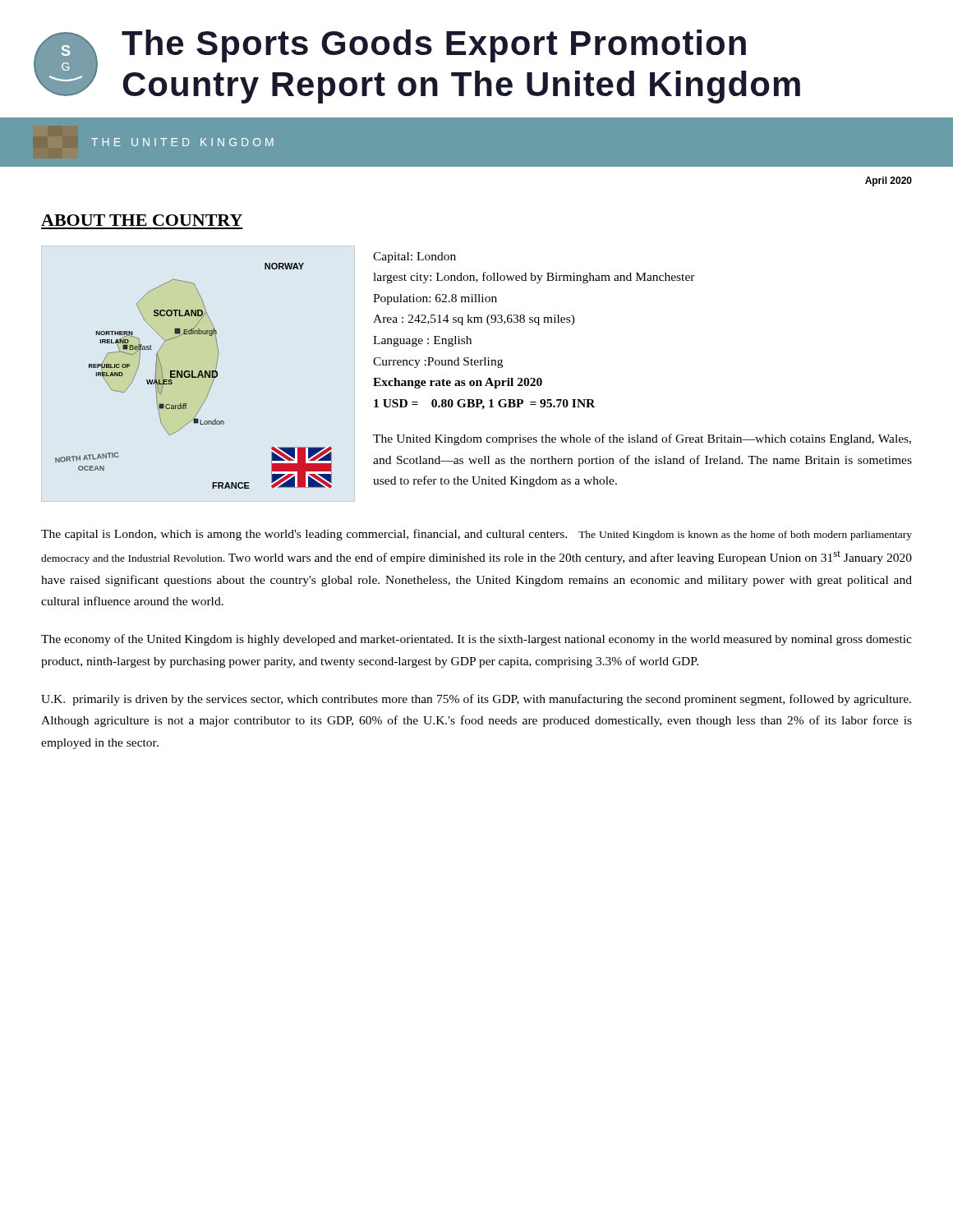This screenshot has width=953, height=1232.
Task: Find the element starting "April 2020"
Action: pyautogui.click(x=888, y=181)
